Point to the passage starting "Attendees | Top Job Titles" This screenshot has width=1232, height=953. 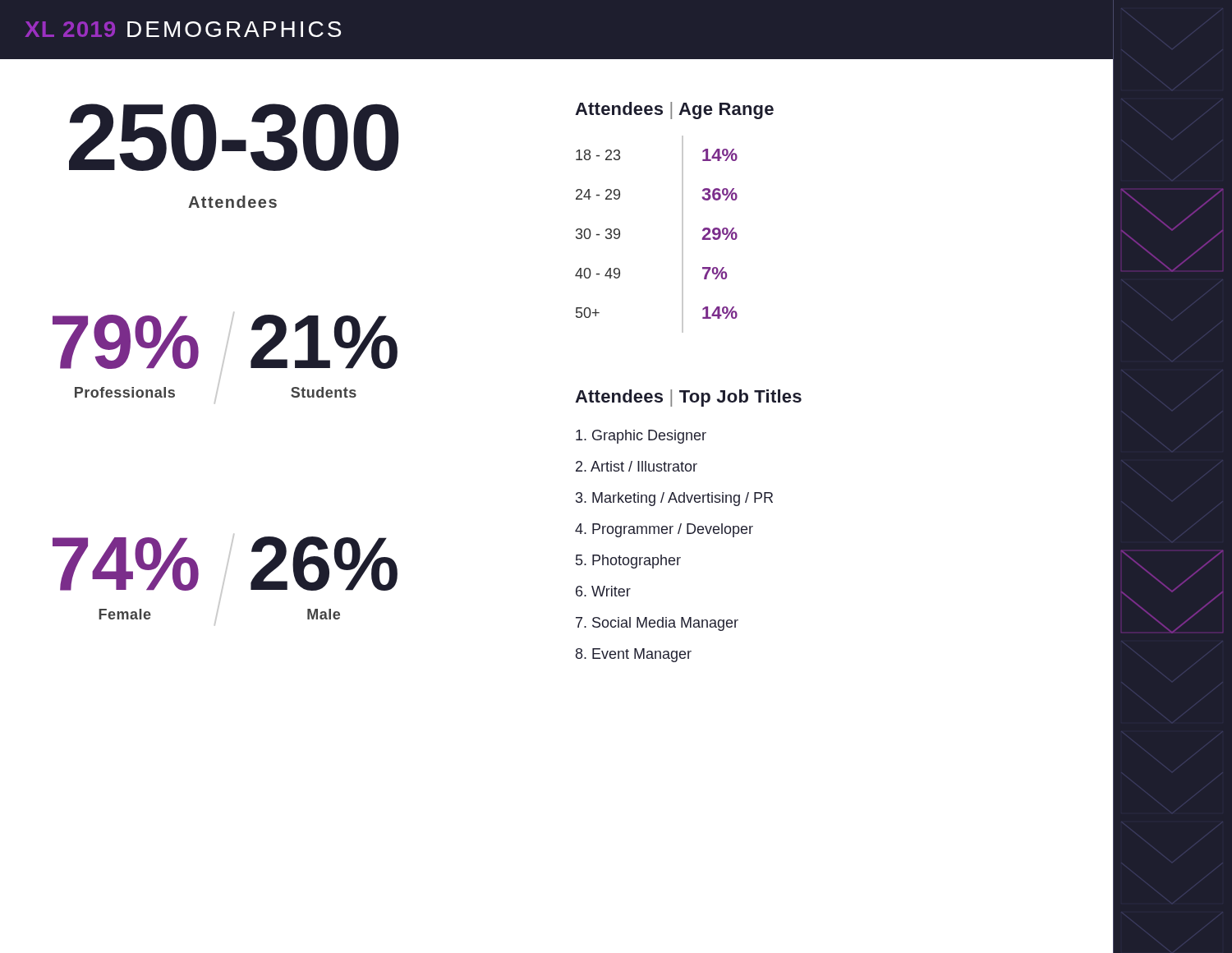click(x=689, y=396)
